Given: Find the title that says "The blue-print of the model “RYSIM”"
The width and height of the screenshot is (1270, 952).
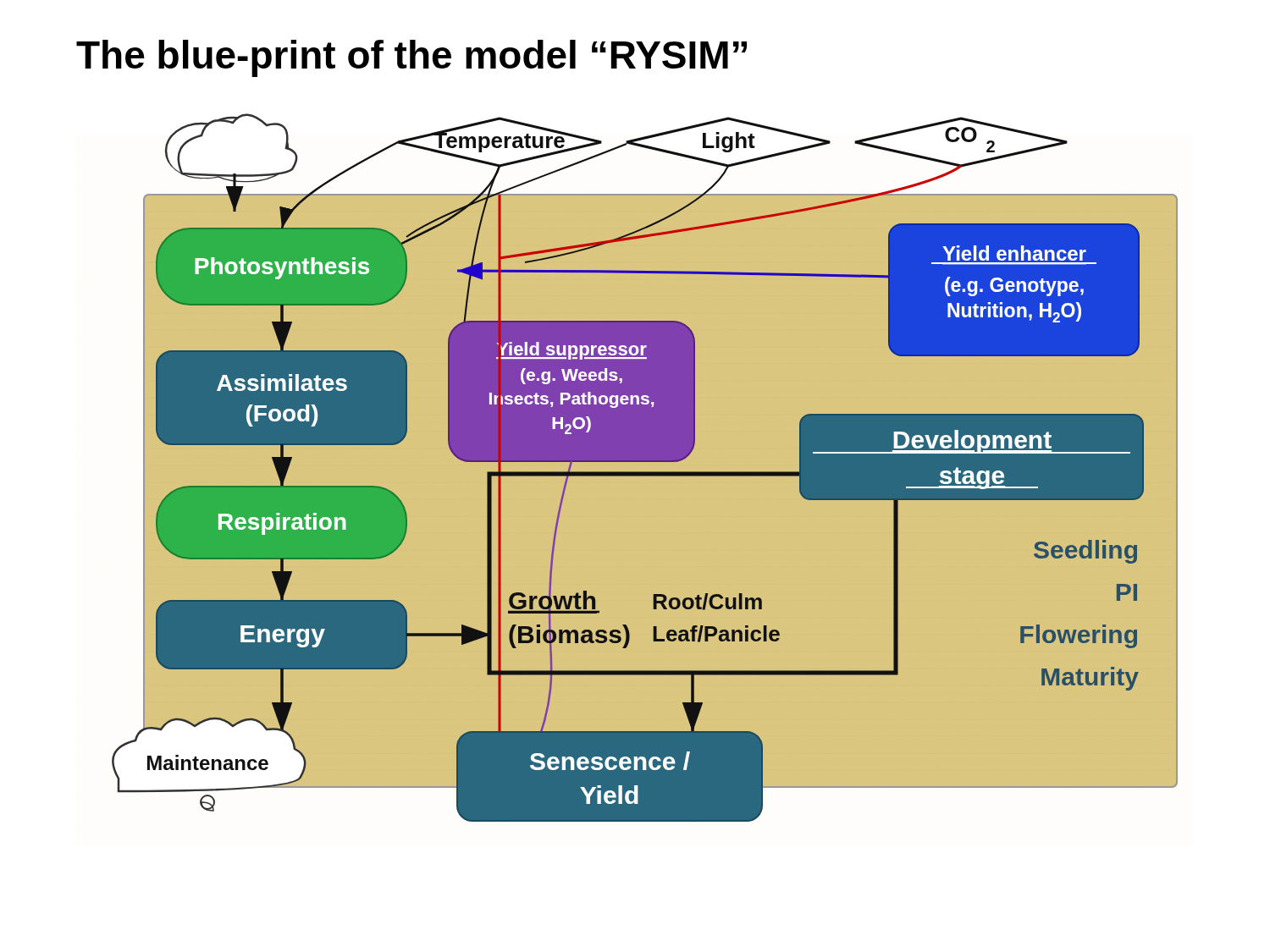Looking at the screenshot, I should (x=413, y=55).
